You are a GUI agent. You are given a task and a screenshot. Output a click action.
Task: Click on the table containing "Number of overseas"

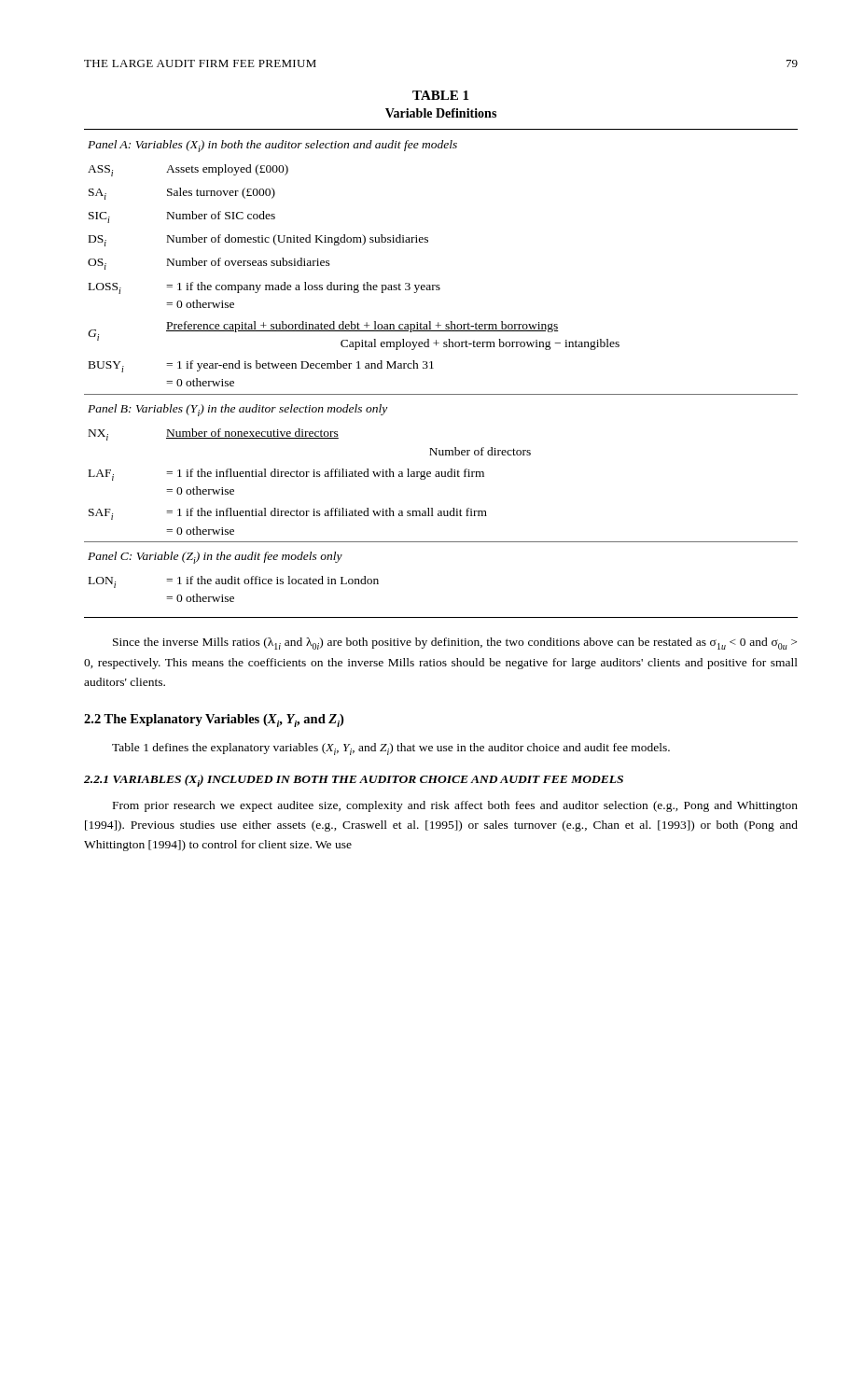(x=441, y=373)
